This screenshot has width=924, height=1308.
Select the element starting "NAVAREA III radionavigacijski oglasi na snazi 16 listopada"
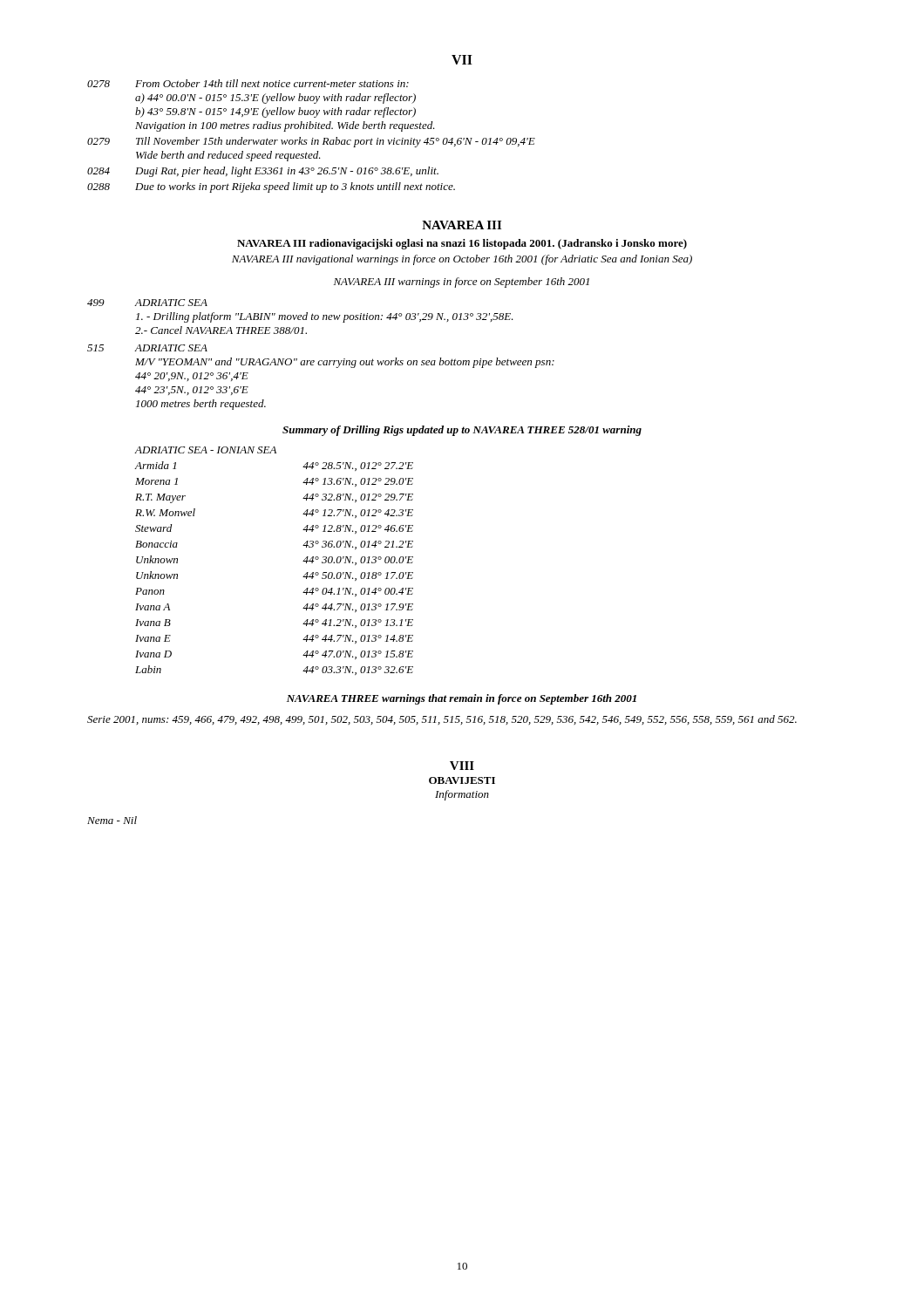tap(462, 251)
